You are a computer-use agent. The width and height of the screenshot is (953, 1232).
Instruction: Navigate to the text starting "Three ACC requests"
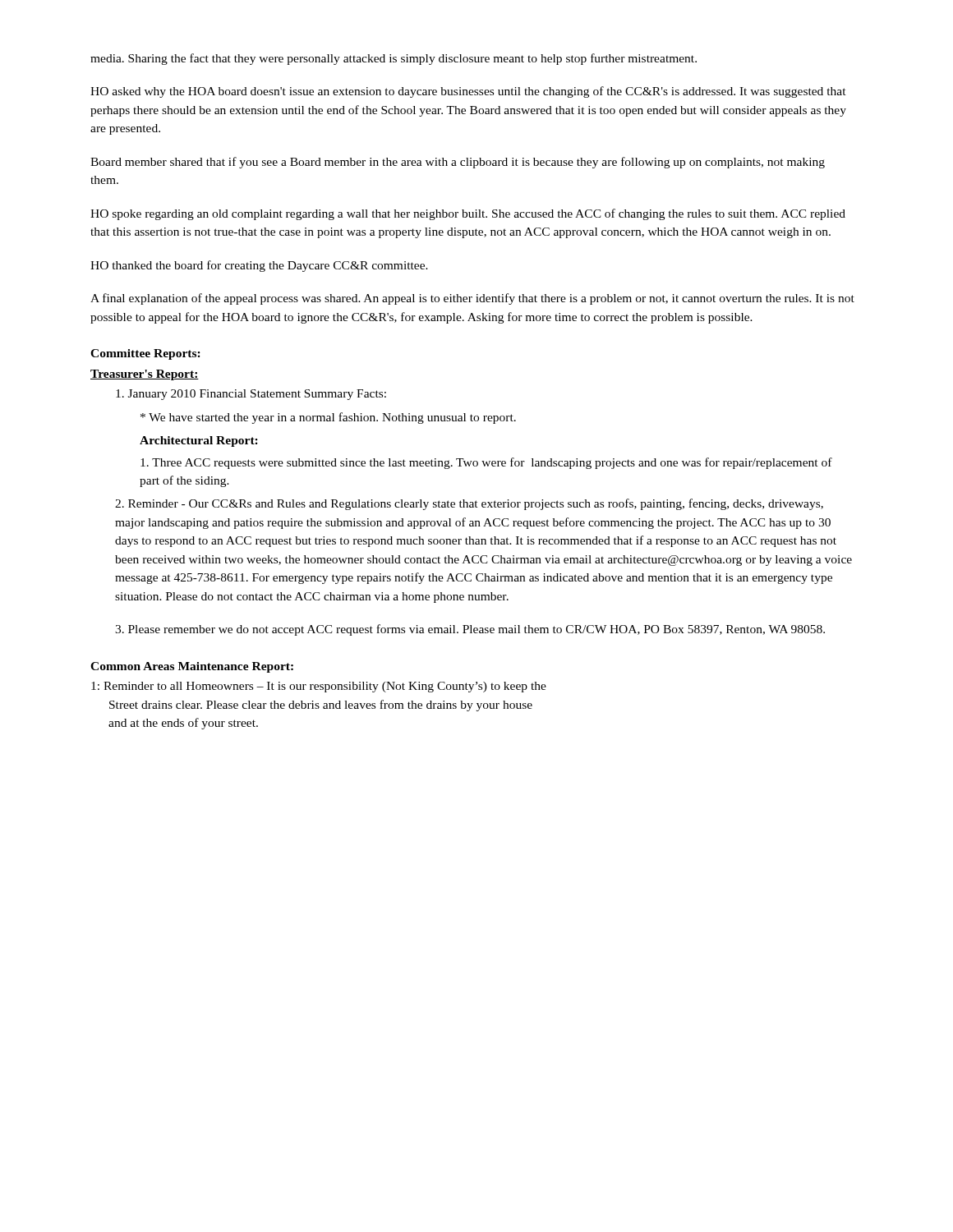pos(486,471)
